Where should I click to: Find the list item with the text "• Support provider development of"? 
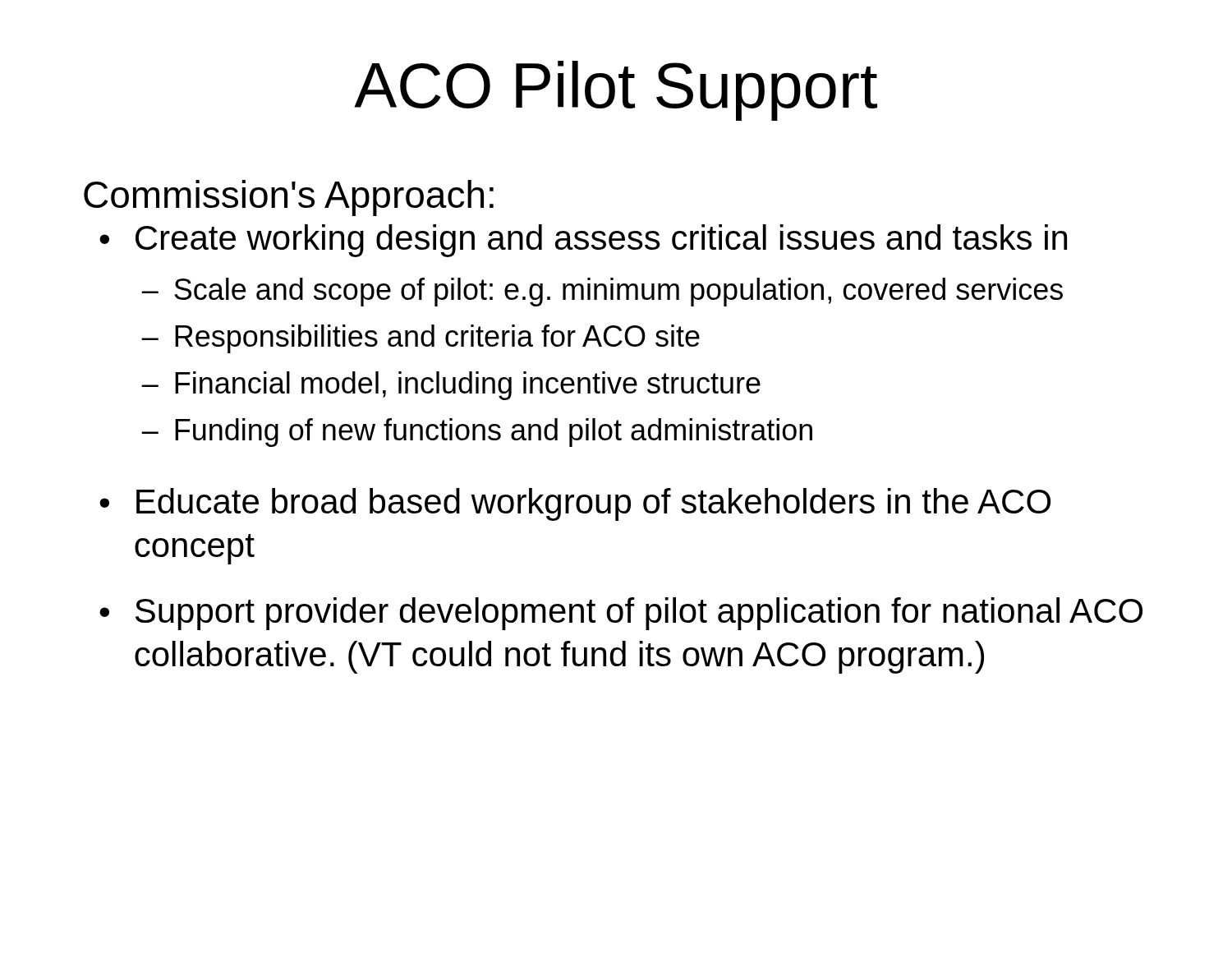coord(624,633)
